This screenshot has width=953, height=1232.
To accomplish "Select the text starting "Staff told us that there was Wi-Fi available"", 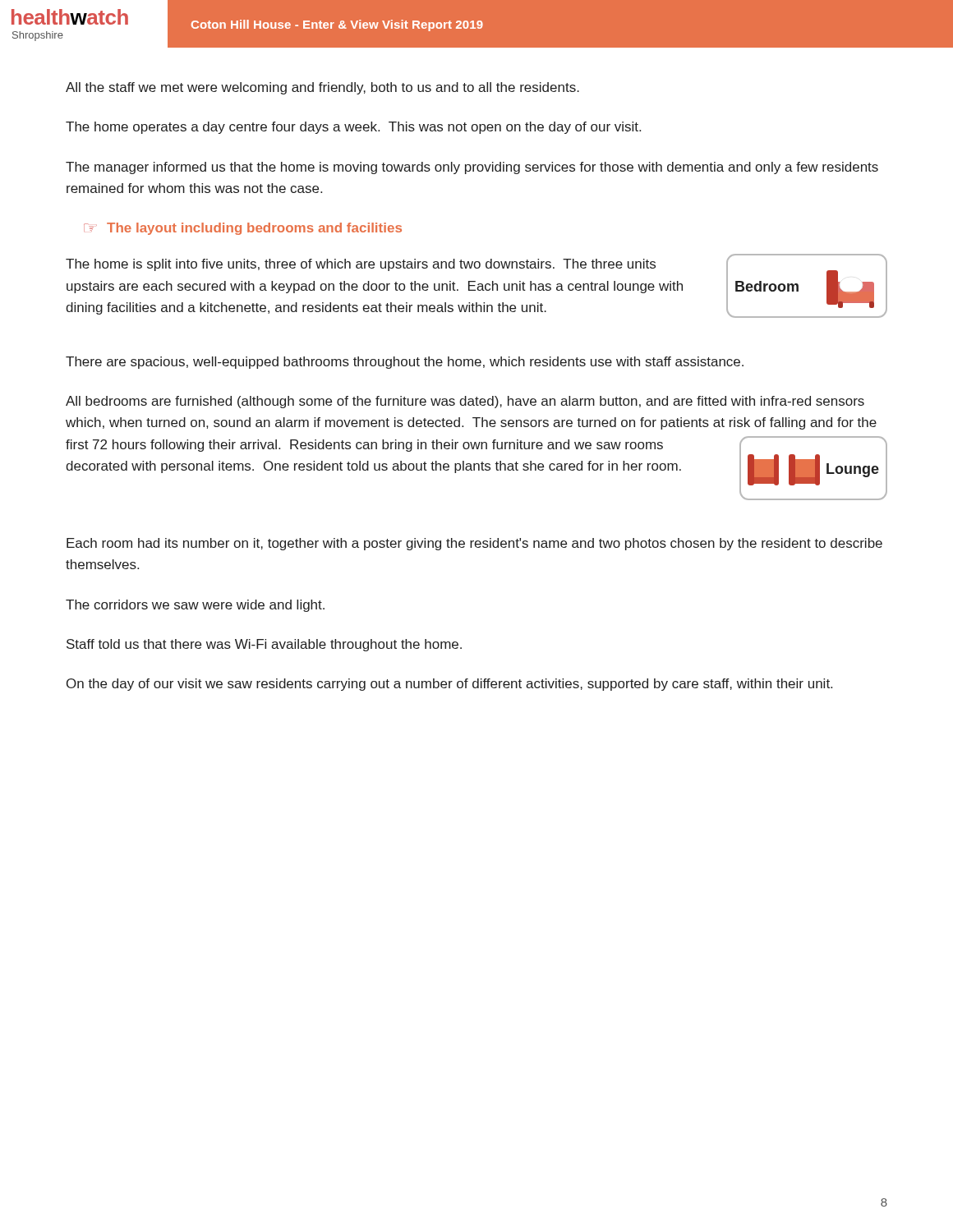I will (264, 644).
